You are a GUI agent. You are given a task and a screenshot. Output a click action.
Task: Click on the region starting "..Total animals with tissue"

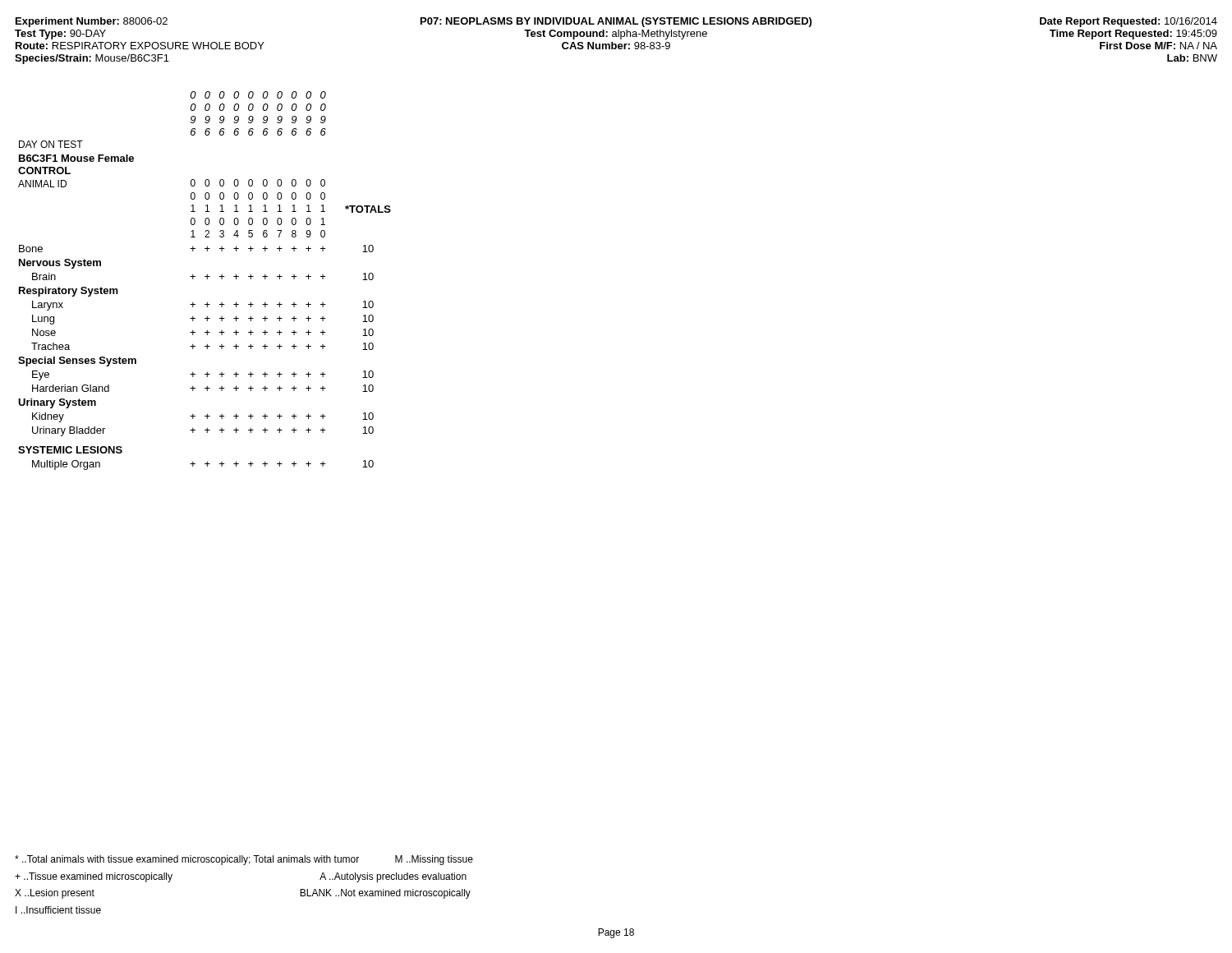244,860
